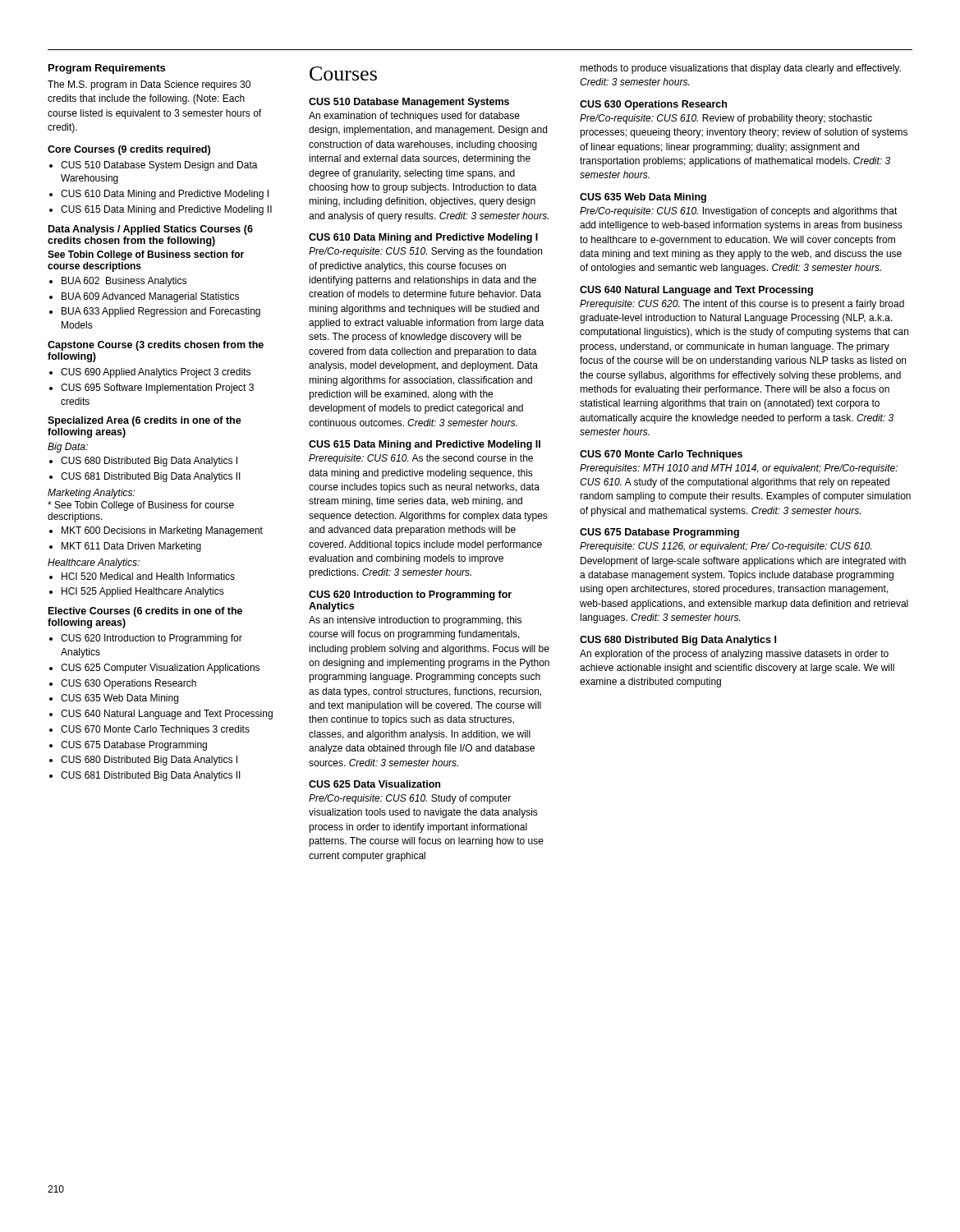Find the text starting "methods to produce visualizations that display data clearly"
This screenshot has height=1232, width=960.
click(x=741, y=75)
